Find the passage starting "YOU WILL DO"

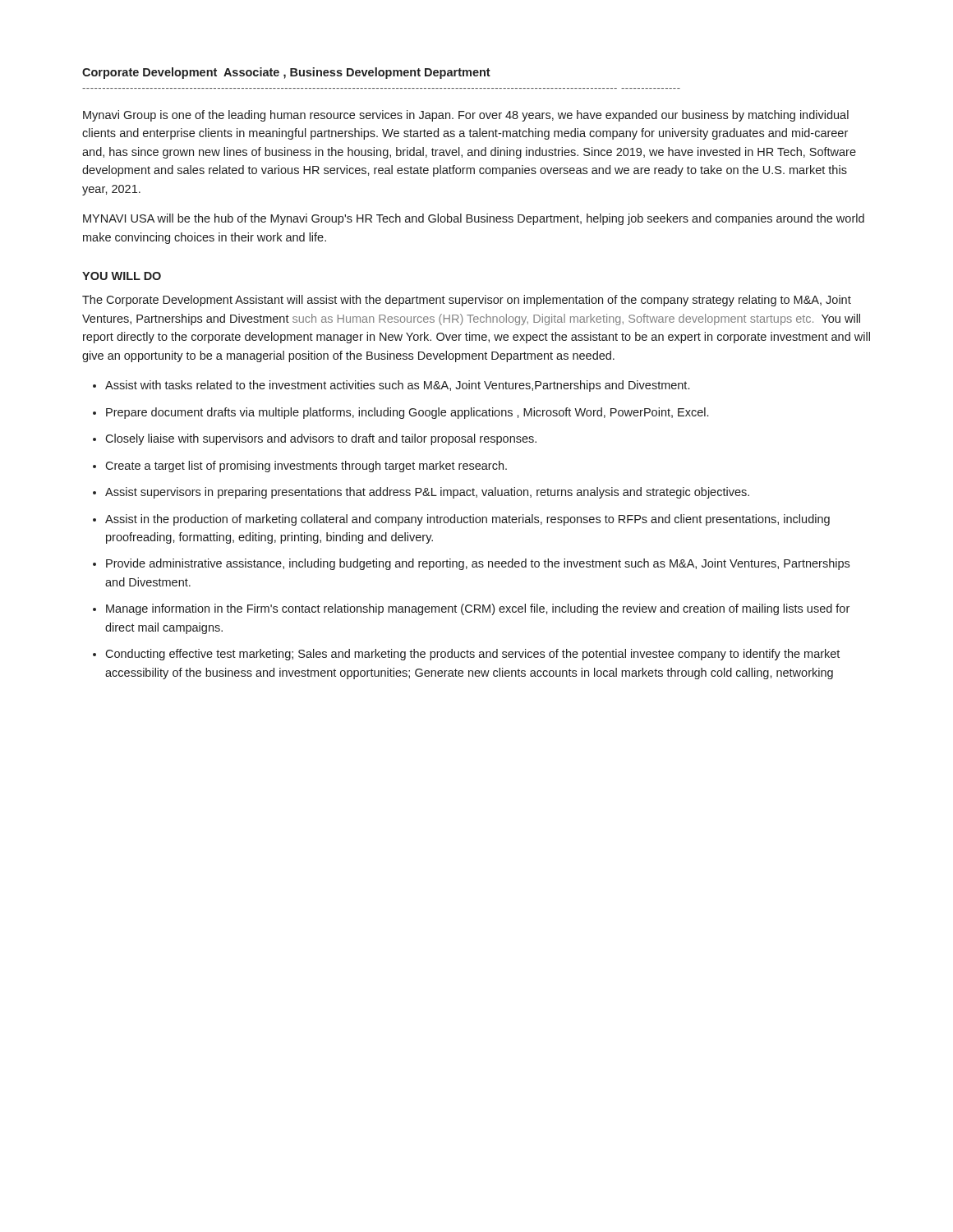coord(122,276)
